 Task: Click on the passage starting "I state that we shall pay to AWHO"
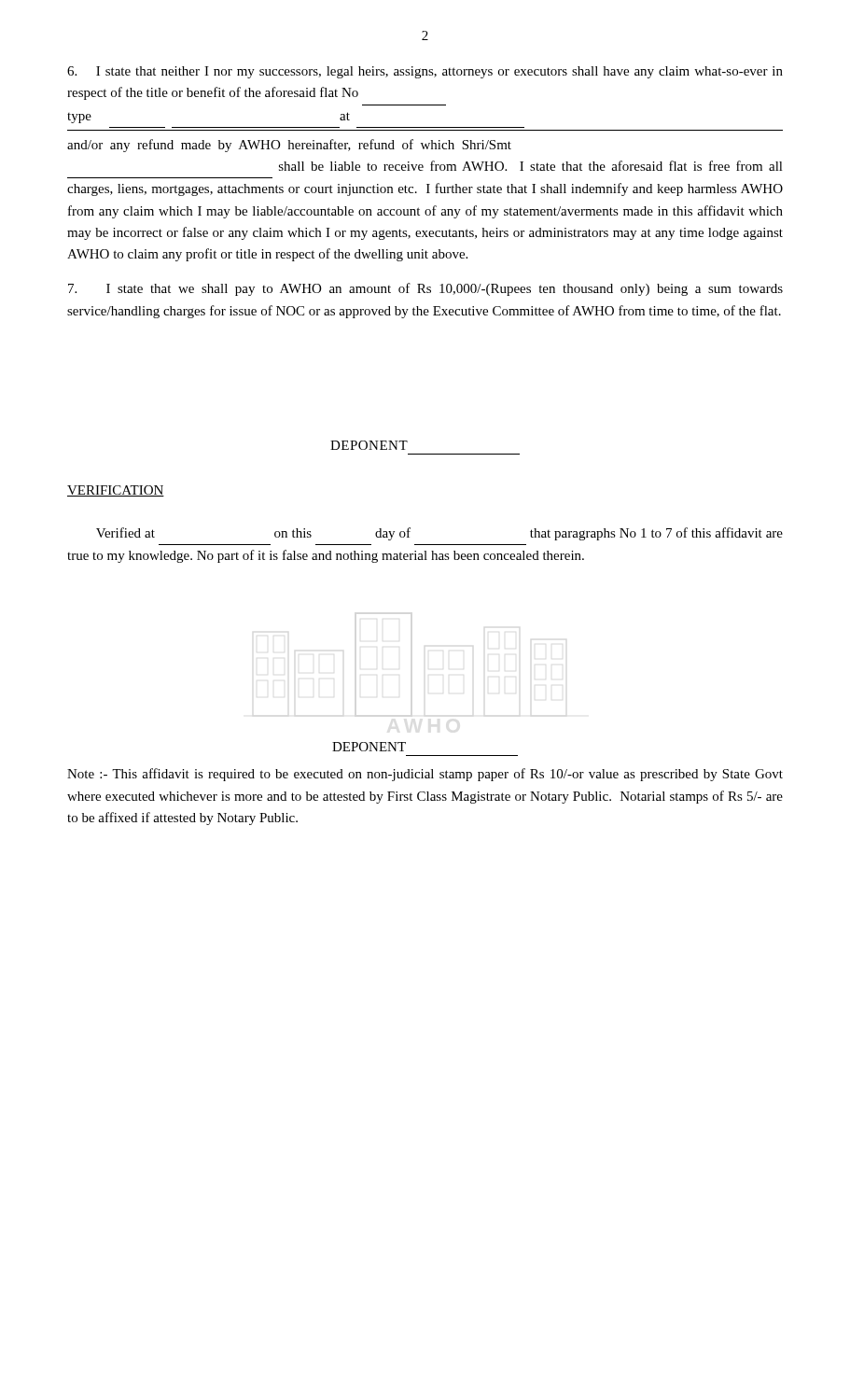tap(425, 299)
